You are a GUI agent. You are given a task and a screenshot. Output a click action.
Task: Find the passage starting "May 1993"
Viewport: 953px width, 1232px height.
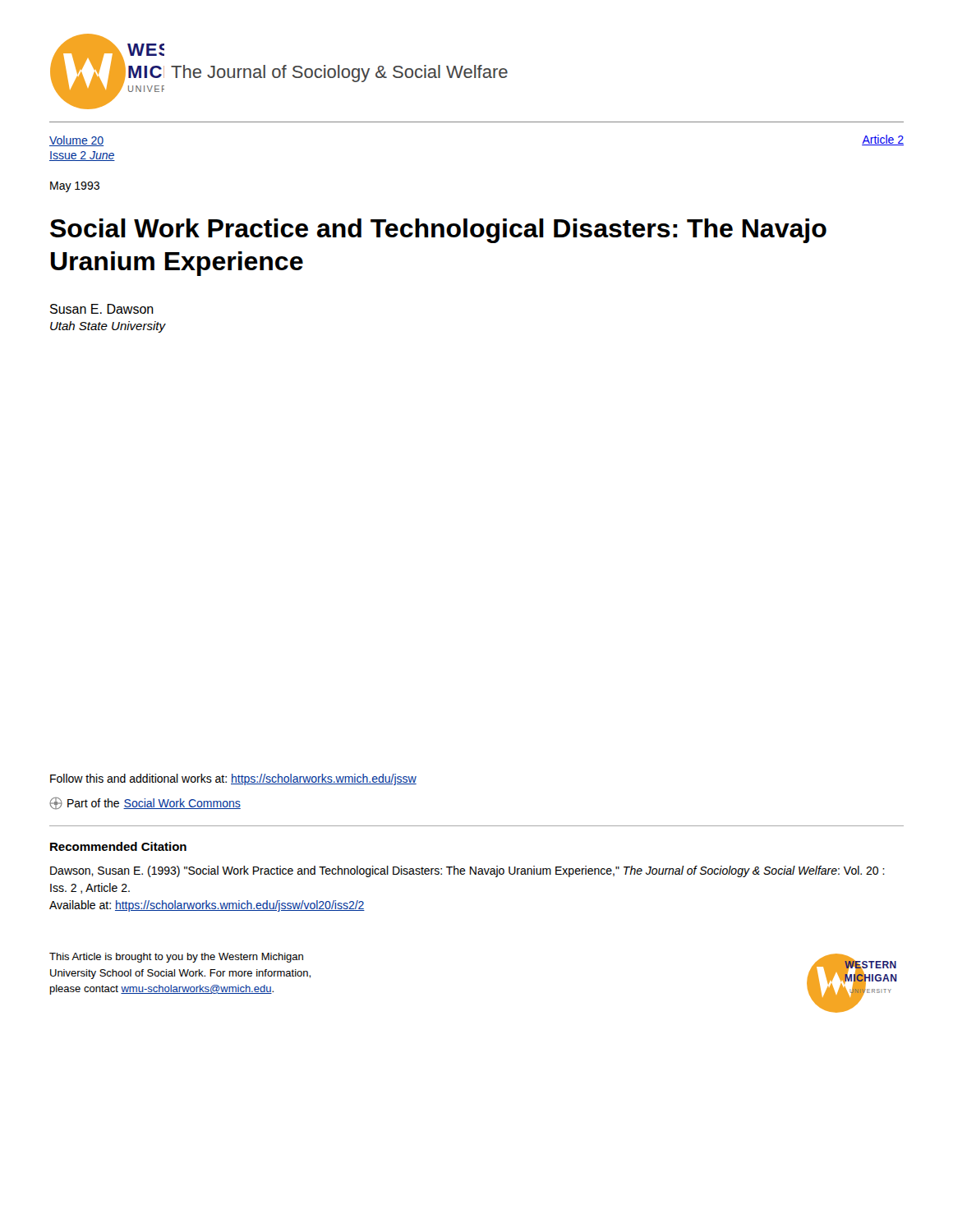75,186
